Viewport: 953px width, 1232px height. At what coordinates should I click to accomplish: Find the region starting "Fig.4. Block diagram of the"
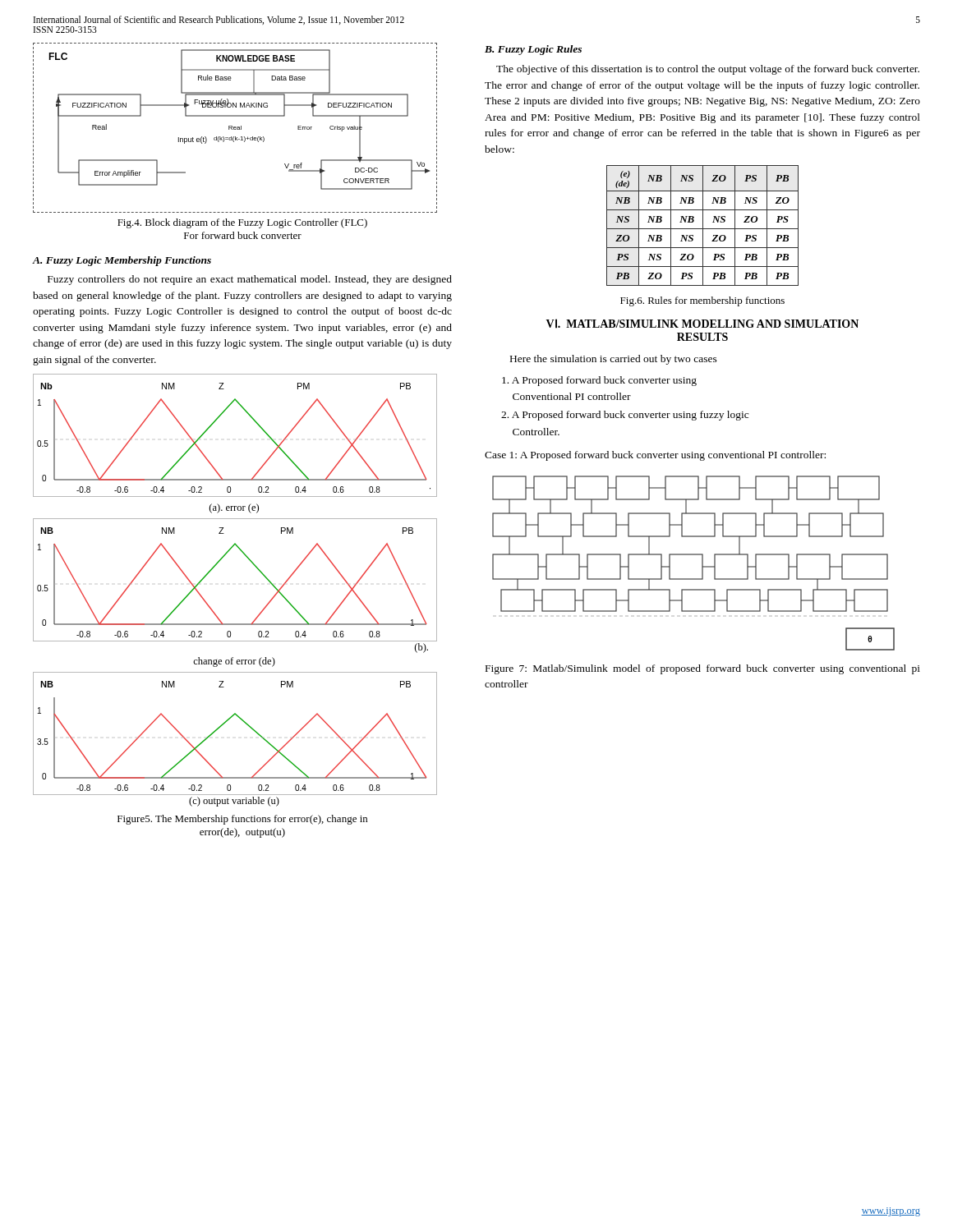pyautogui.click(x=242, y=229)
